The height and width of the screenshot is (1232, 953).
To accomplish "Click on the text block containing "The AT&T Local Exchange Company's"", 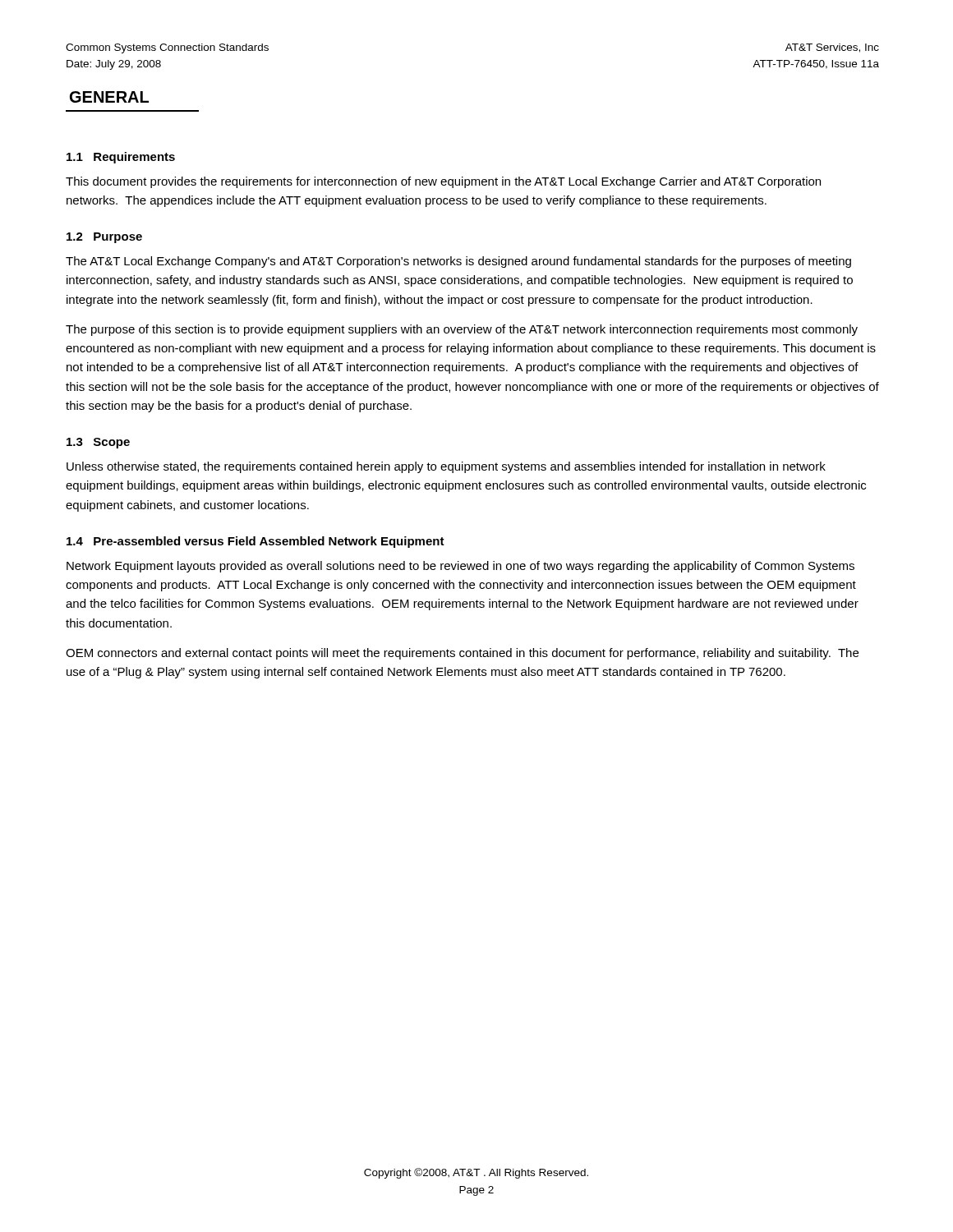I will coord(460,280).
